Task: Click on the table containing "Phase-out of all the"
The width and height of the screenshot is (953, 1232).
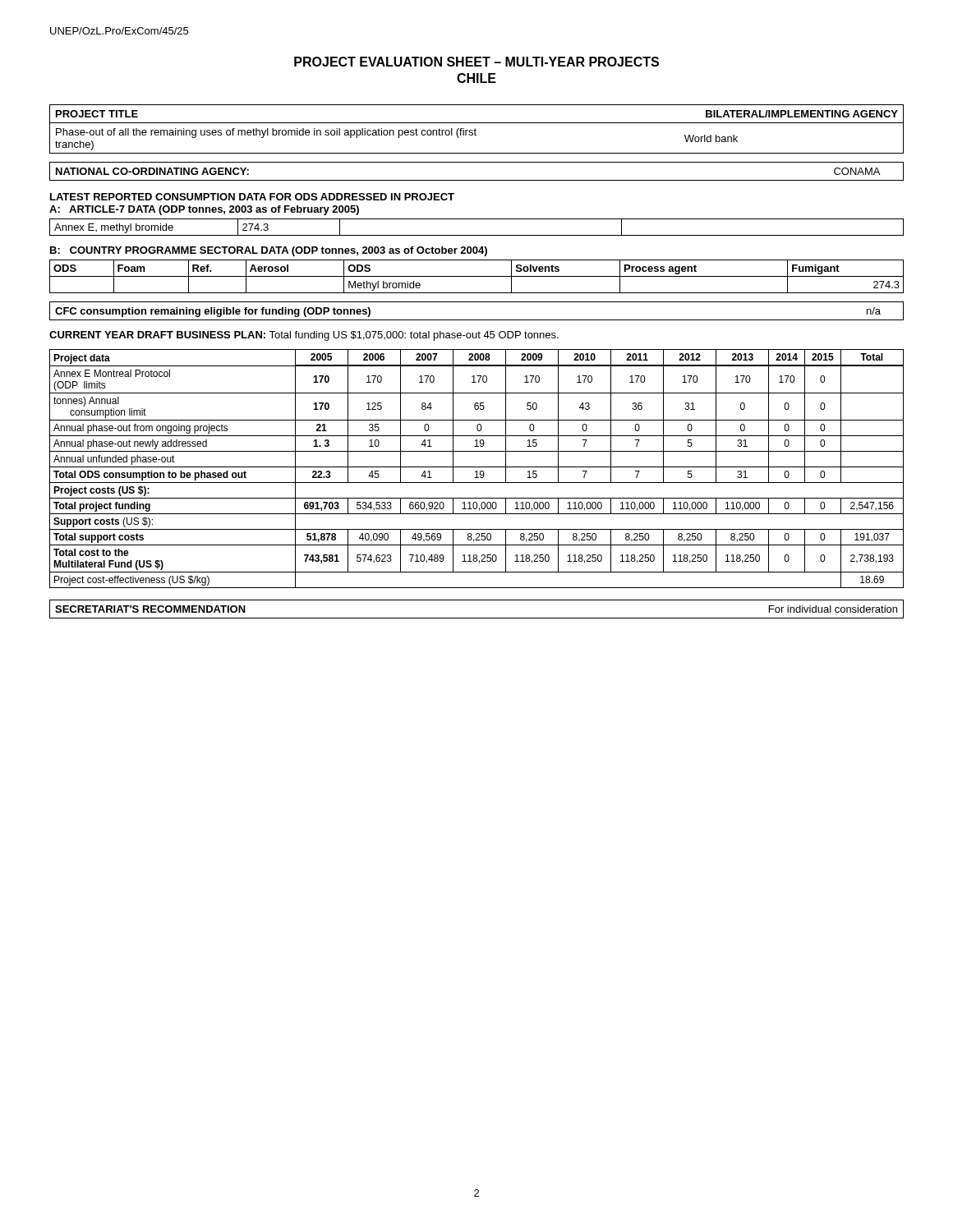Action: (x=476, y=129)
